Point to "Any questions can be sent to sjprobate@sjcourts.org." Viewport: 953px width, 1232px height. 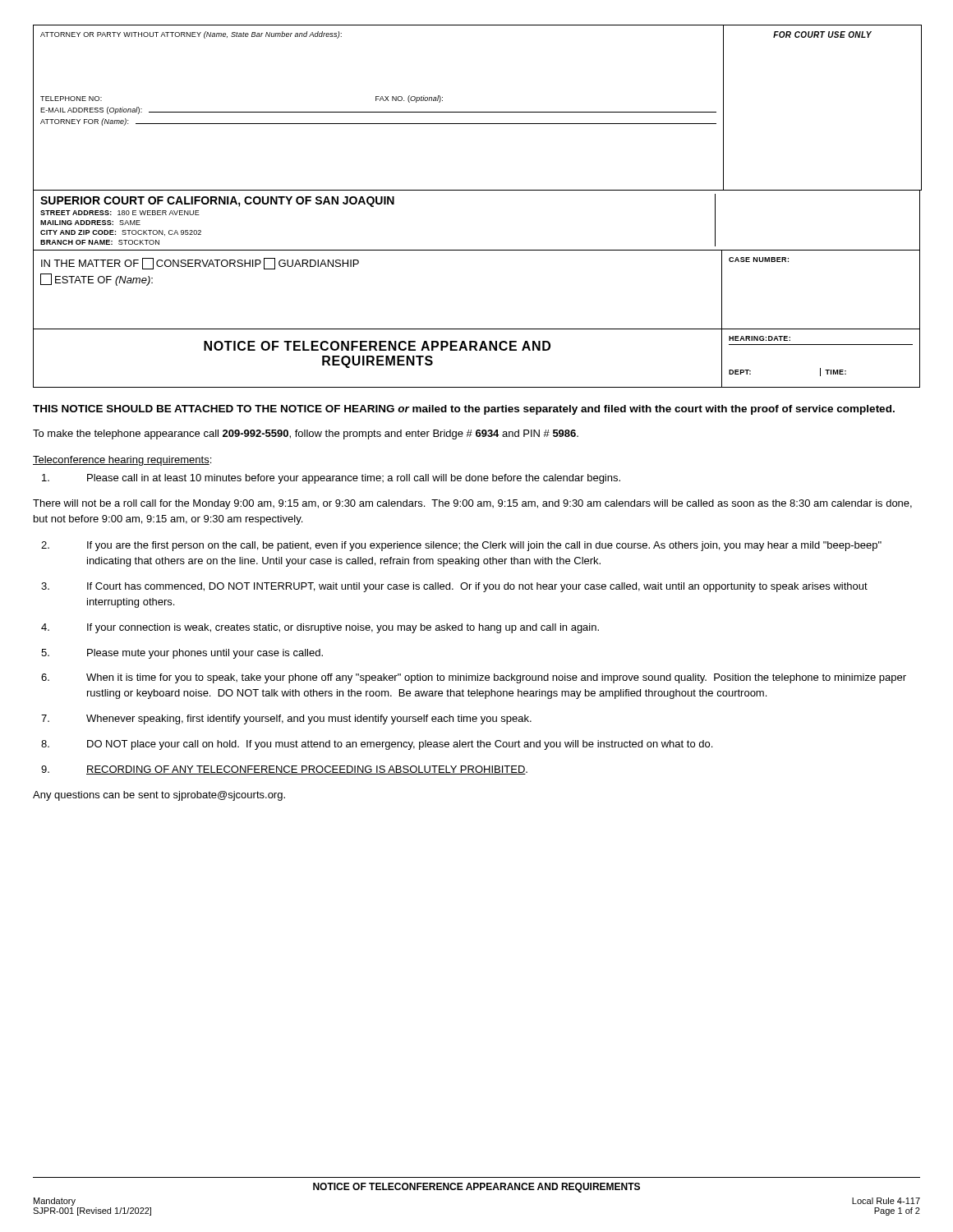[x=159, y=794]
